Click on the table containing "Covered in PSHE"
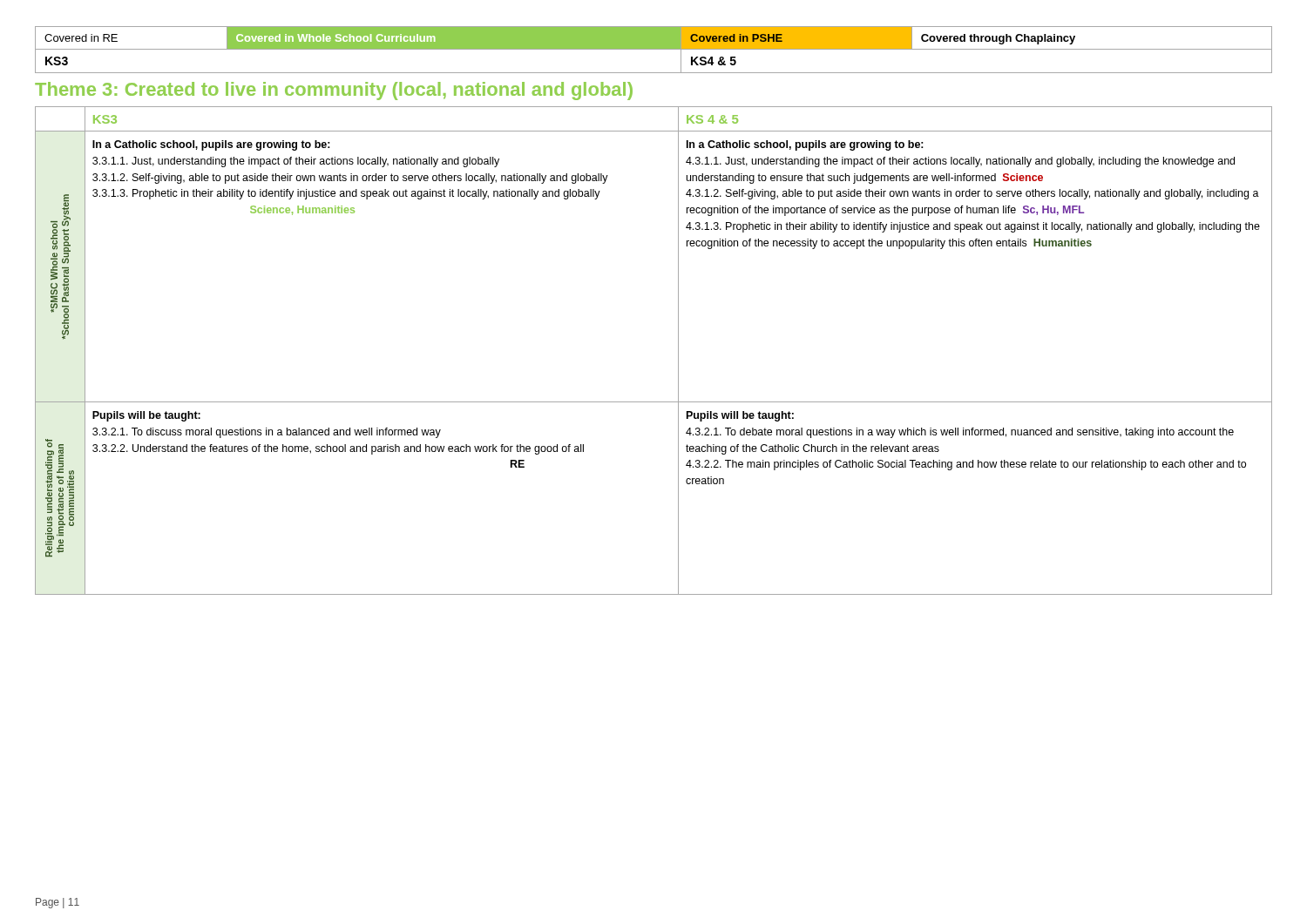This screenshot has width=1307, height=924. point(654,50)
